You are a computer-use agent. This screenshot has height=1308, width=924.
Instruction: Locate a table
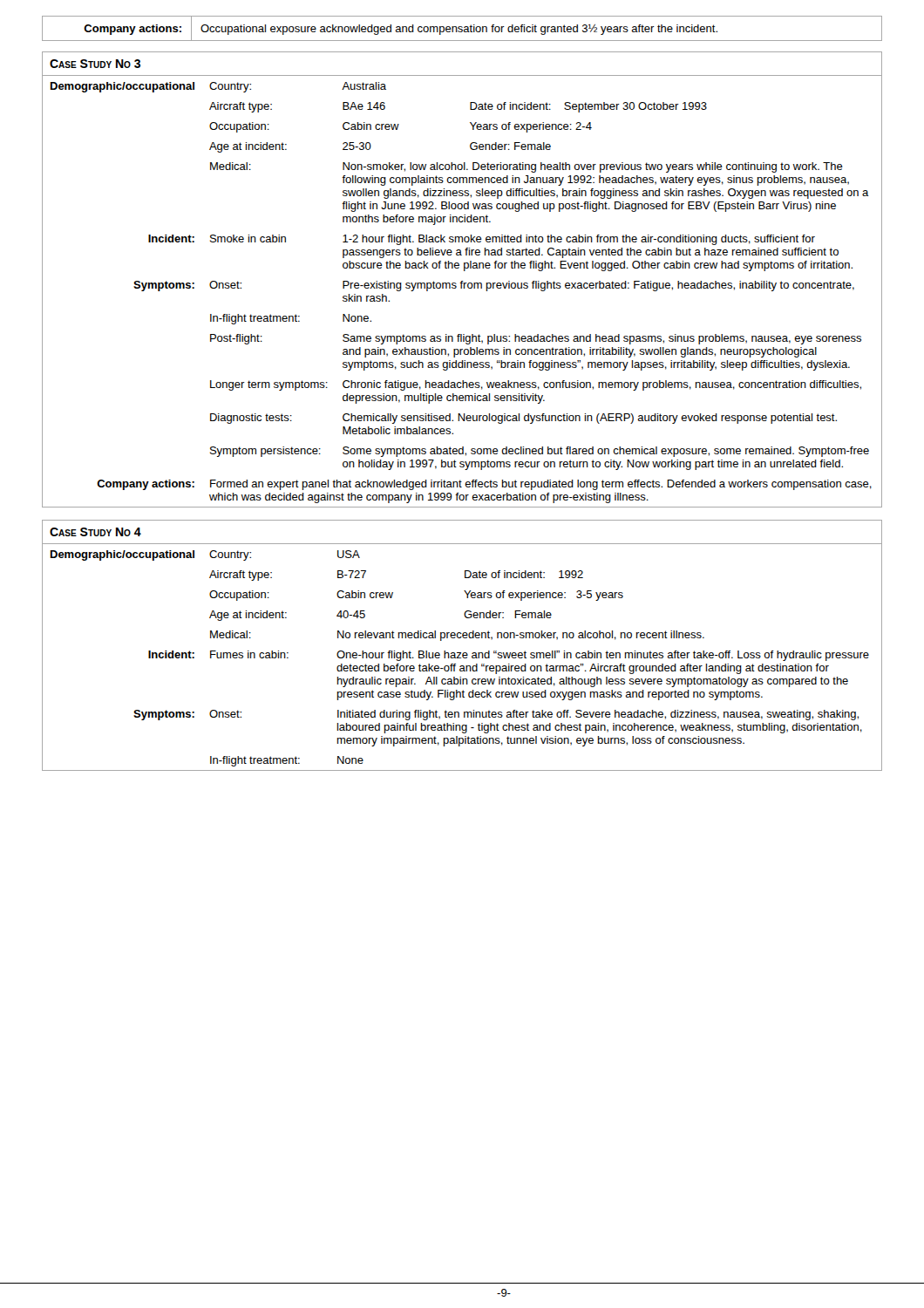(x=462, y=28)
